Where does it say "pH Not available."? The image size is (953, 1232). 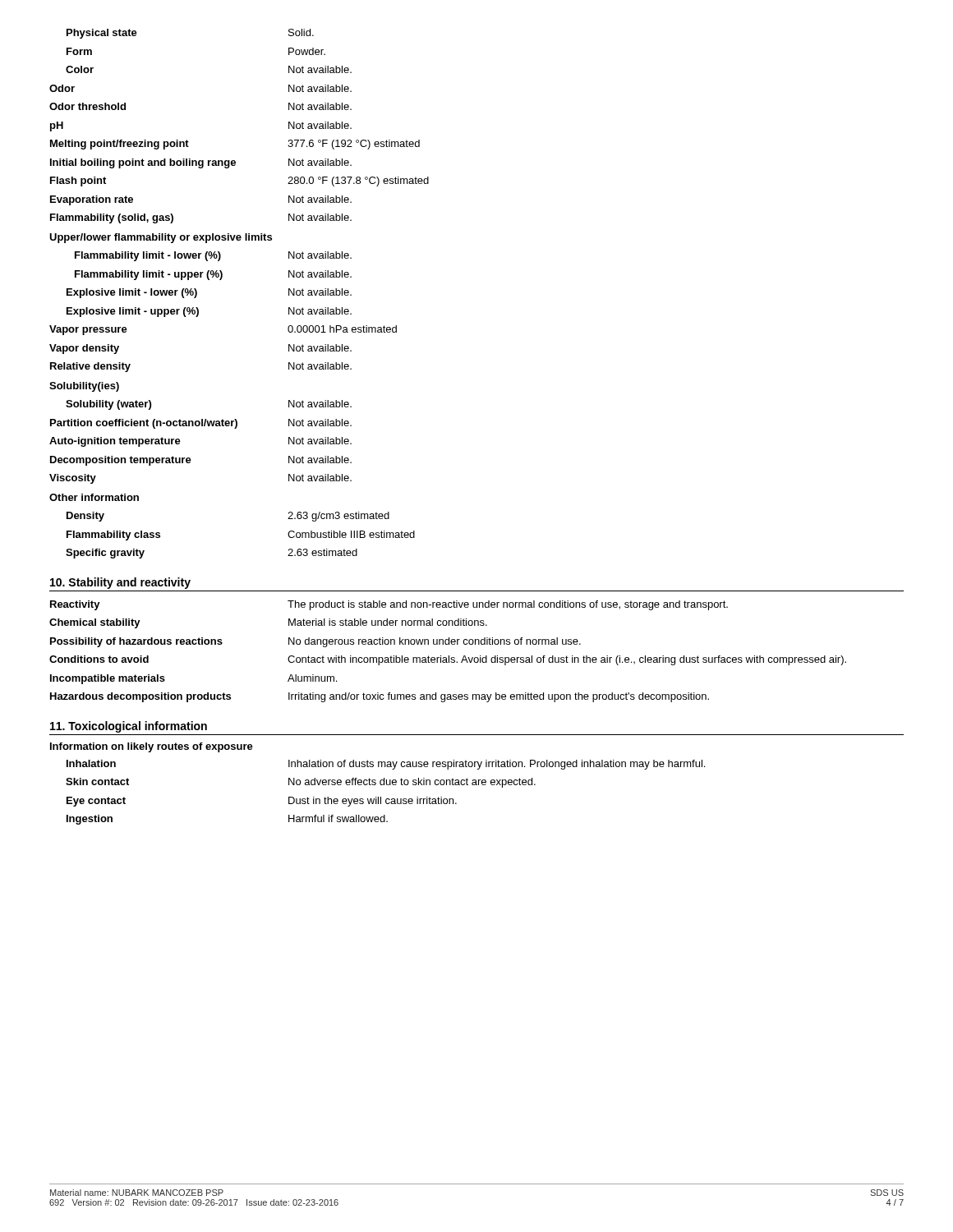pyautogui.click(x=60, y=125)
